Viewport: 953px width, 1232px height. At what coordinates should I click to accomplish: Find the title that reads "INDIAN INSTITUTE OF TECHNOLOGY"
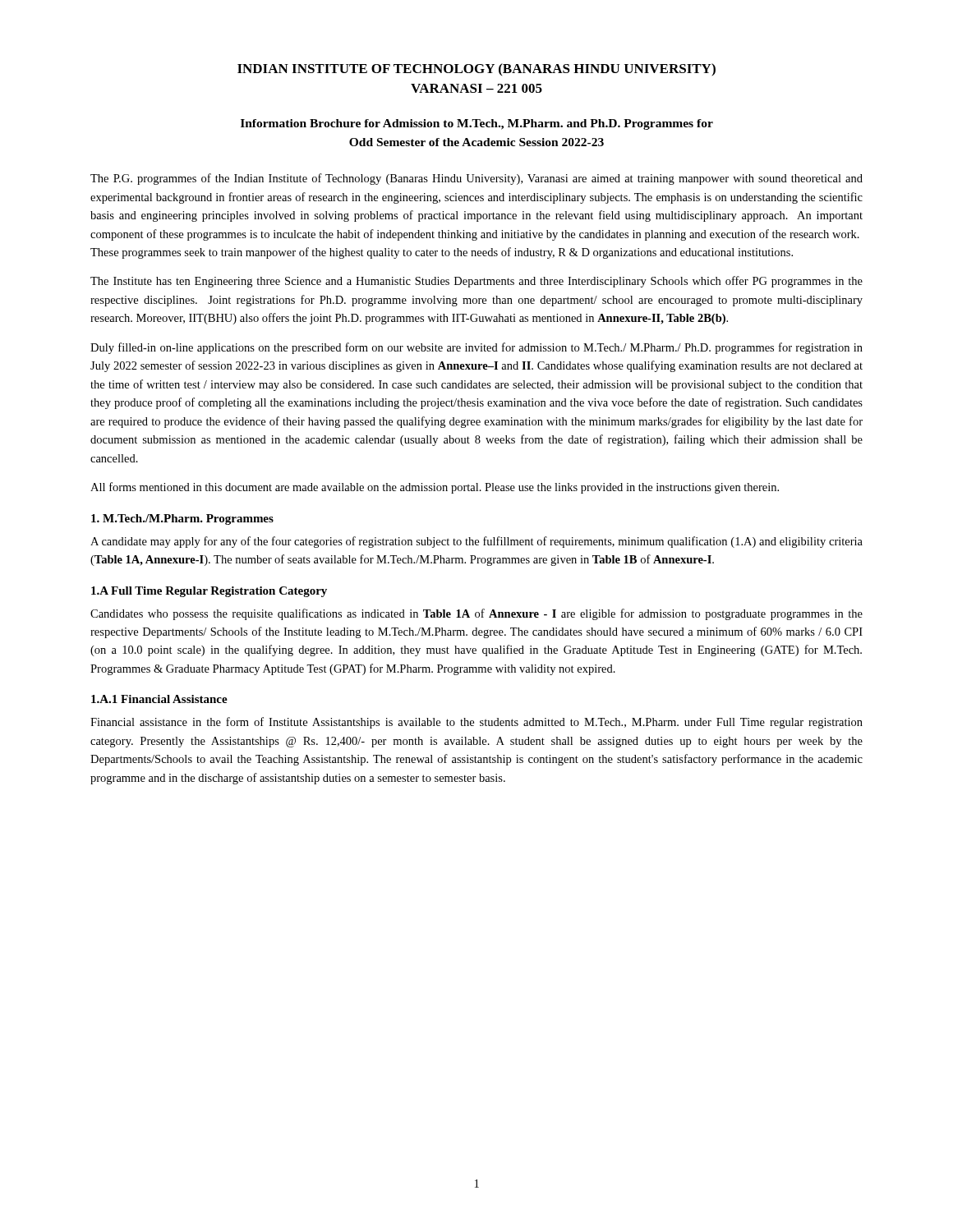coord(476,79)
